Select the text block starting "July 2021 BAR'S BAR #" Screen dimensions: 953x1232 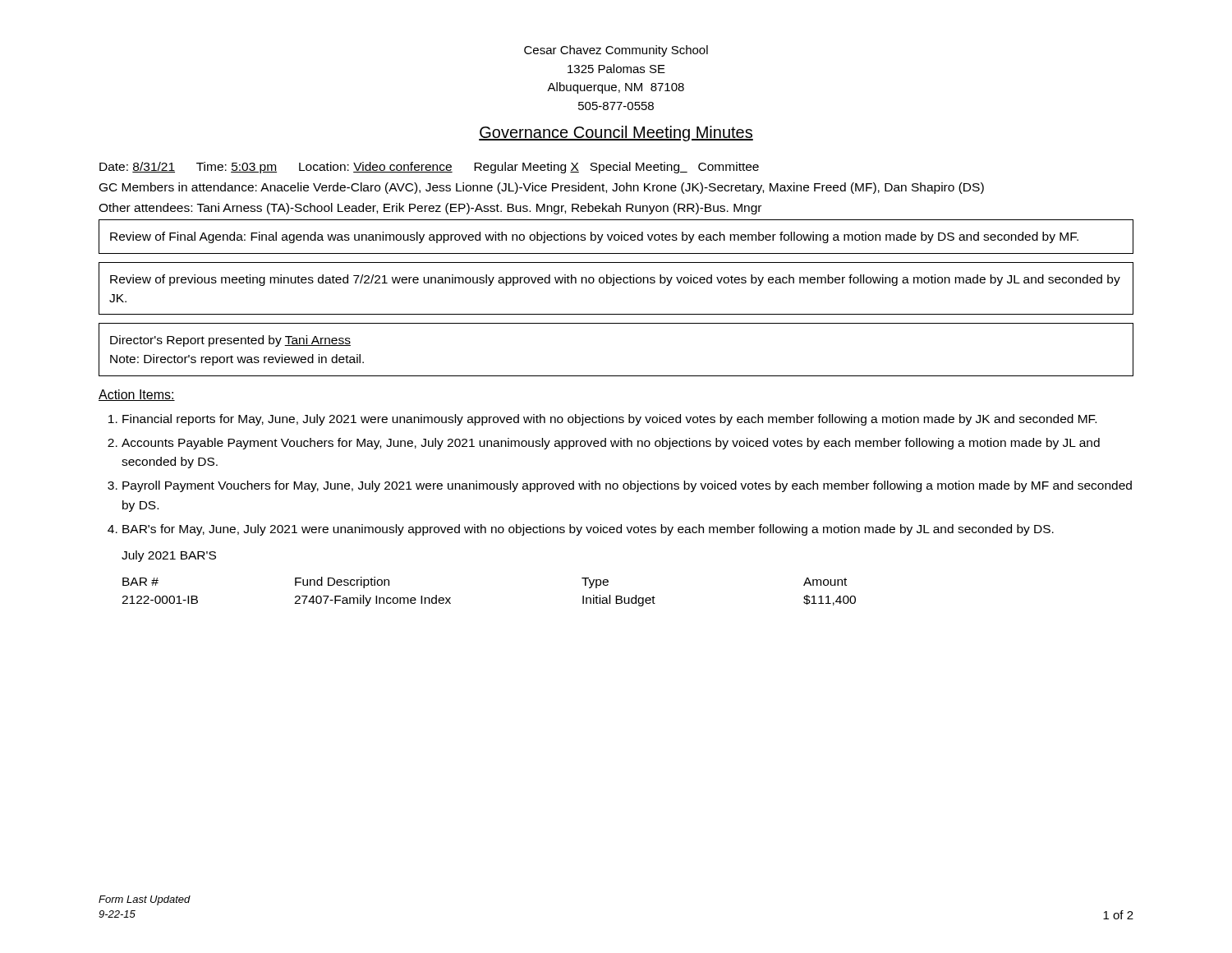[x=169, y=556]
